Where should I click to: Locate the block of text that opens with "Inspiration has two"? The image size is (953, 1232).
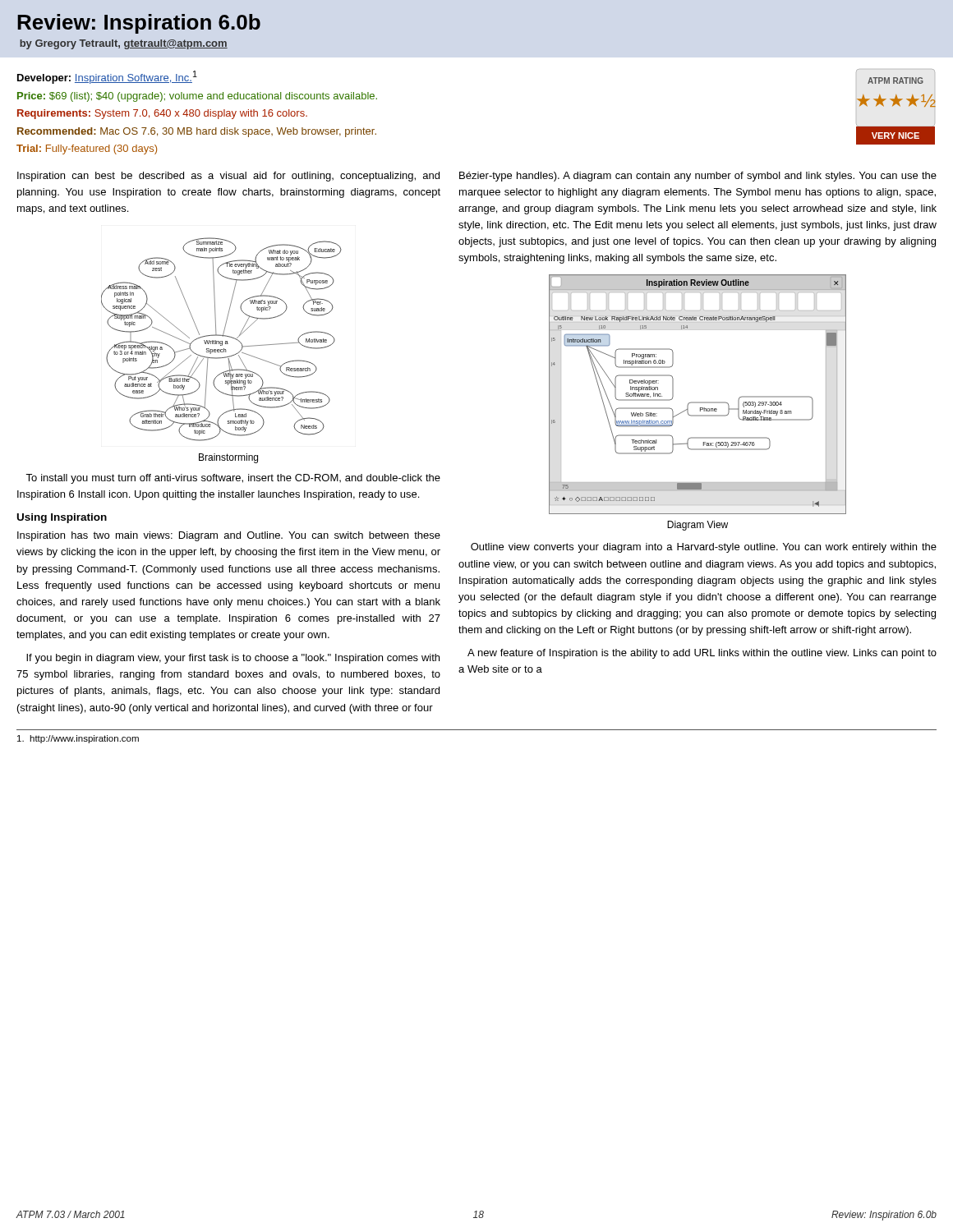[x=228, y=585]
